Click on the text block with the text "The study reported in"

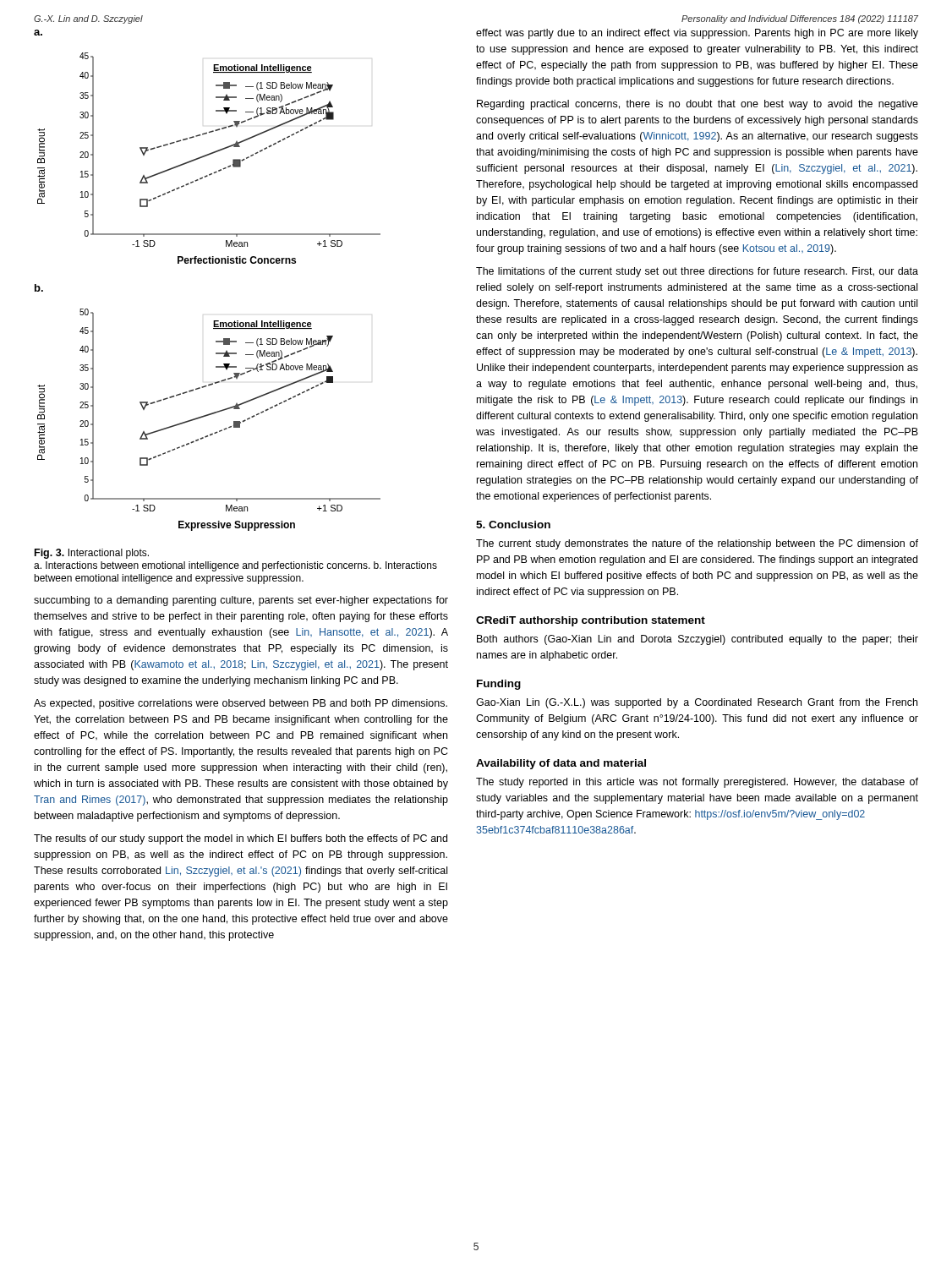click(697, 806)
